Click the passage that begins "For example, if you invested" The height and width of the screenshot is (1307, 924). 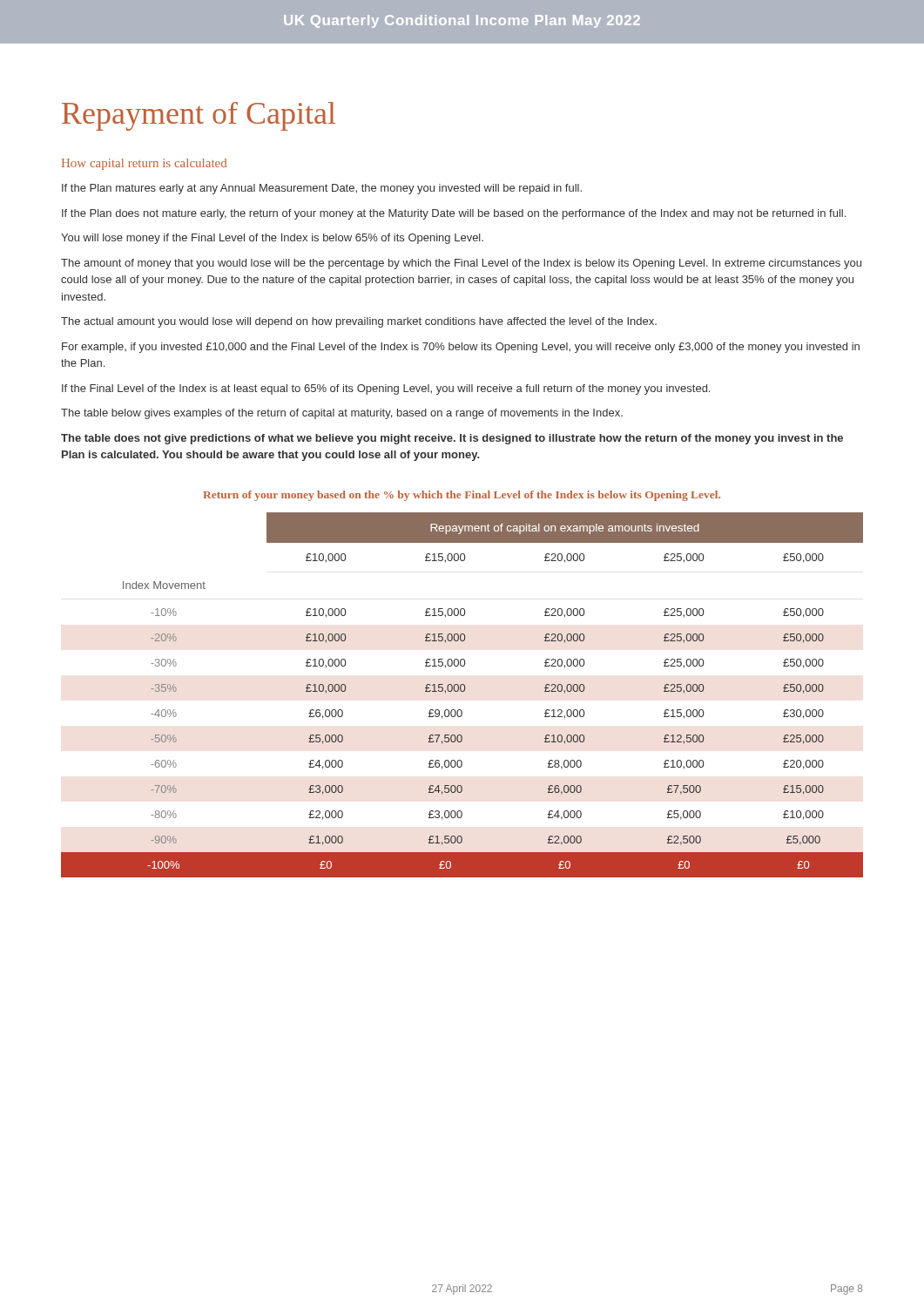(x=461, y=354)
